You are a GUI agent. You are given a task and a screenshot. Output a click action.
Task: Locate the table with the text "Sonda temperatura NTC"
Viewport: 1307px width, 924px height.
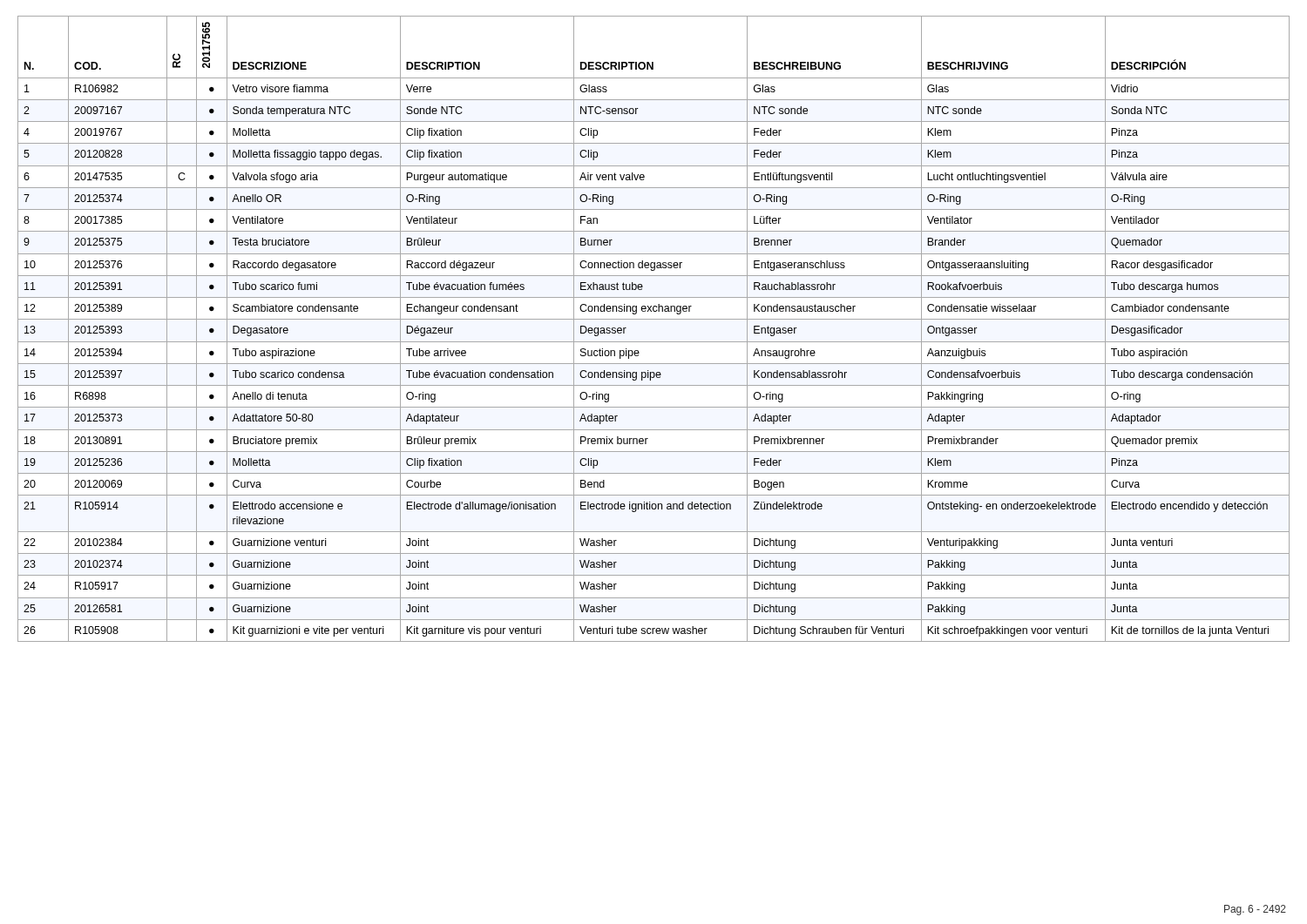[x=654, y=329]
